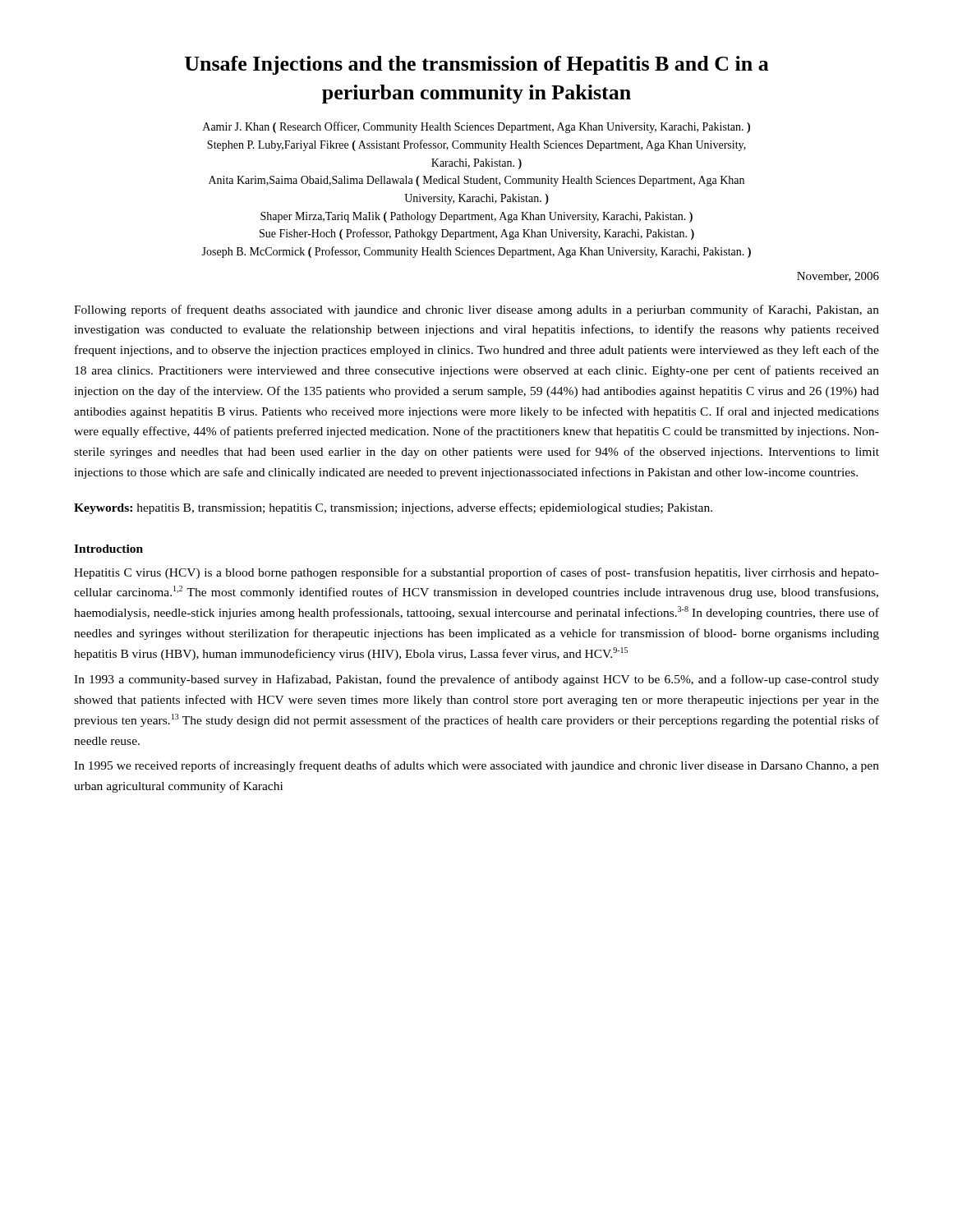Locate a section header
953x1232 pixels.
(108, 548)
